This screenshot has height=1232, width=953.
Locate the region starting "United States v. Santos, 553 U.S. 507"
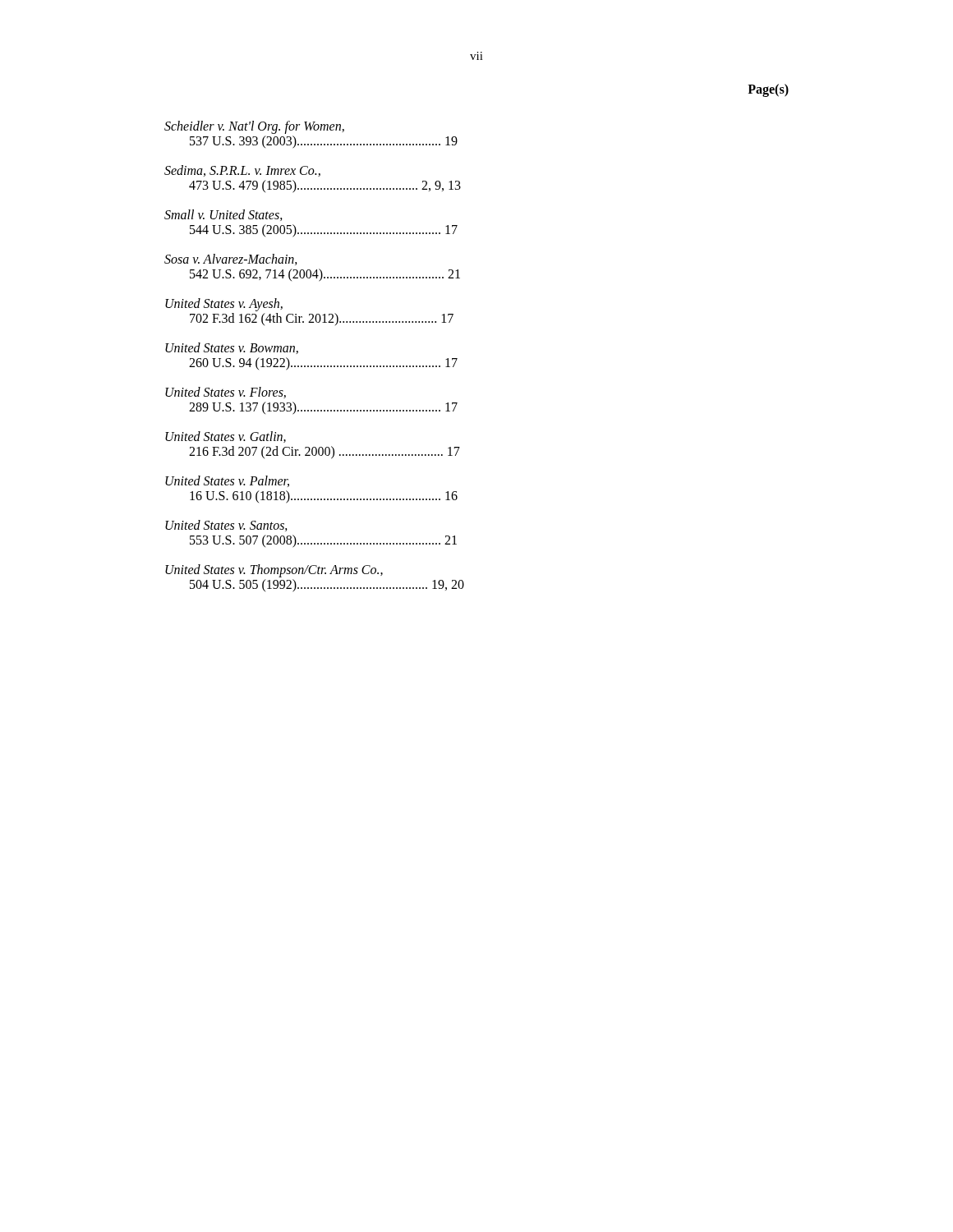[x=226, y=526]
